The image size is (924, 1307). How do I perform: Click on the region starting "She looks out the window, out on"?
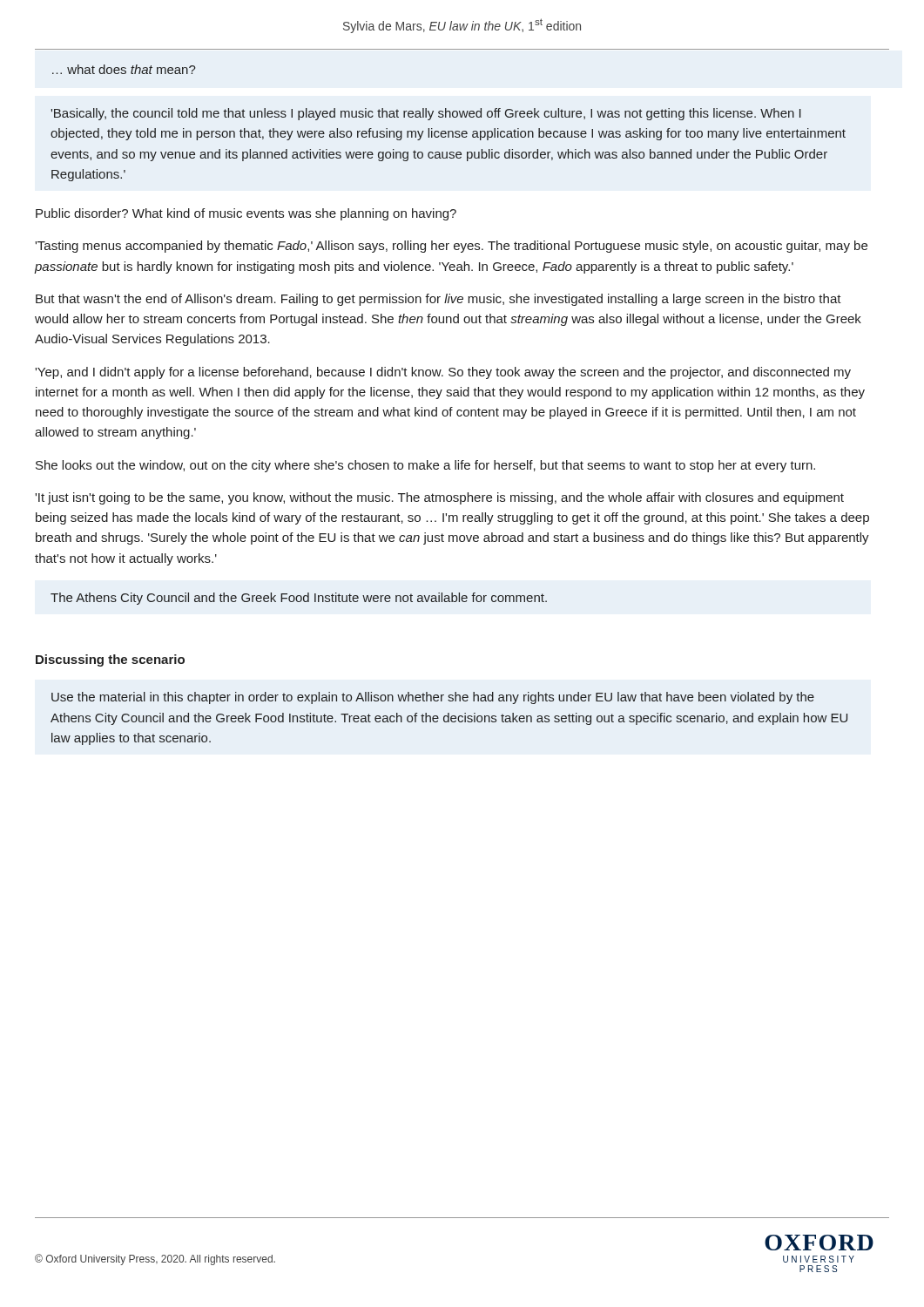tap(426, 464)
